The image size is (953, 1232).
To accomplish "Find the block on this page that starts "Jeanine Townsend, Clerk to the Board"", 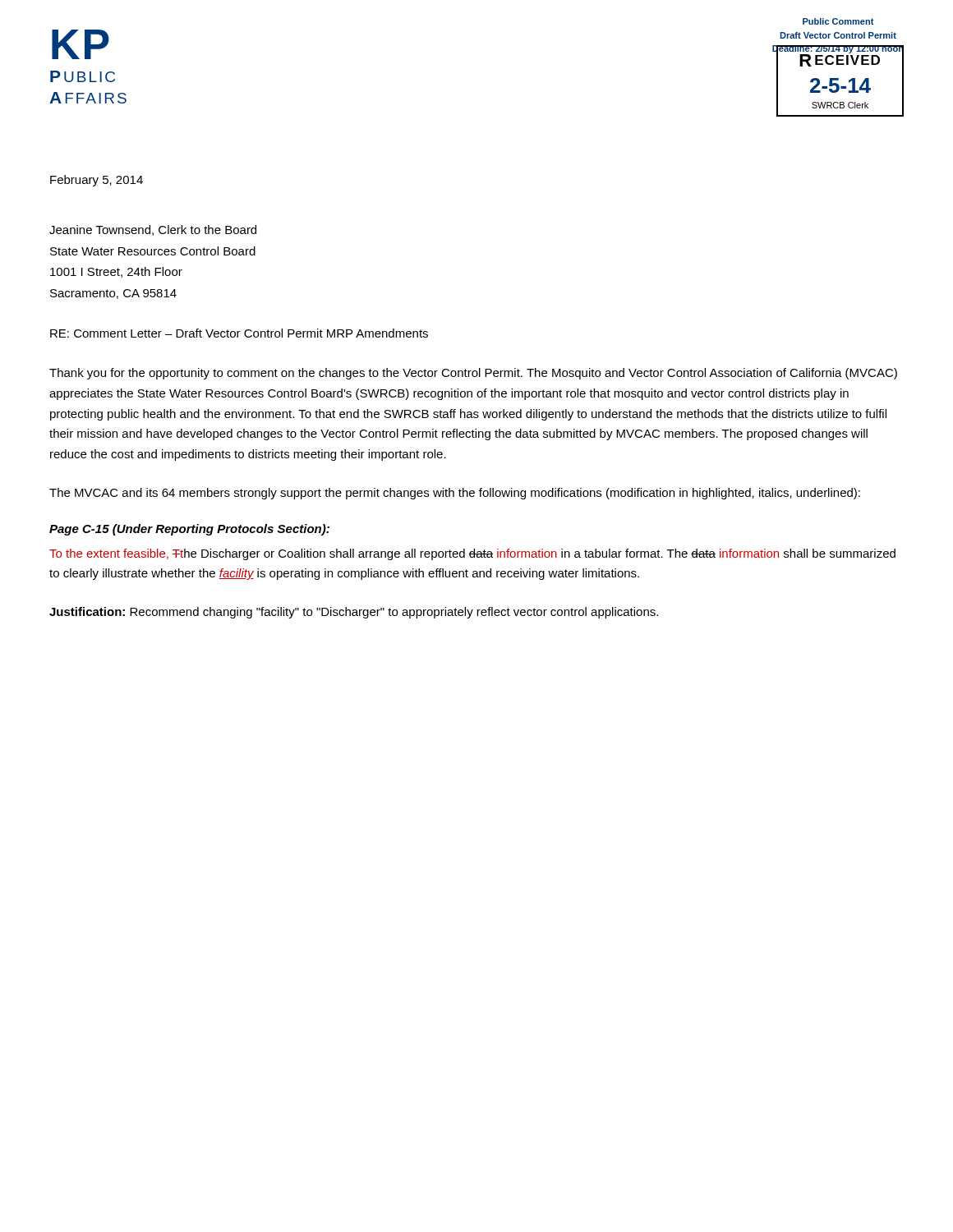I will point(153,261).
